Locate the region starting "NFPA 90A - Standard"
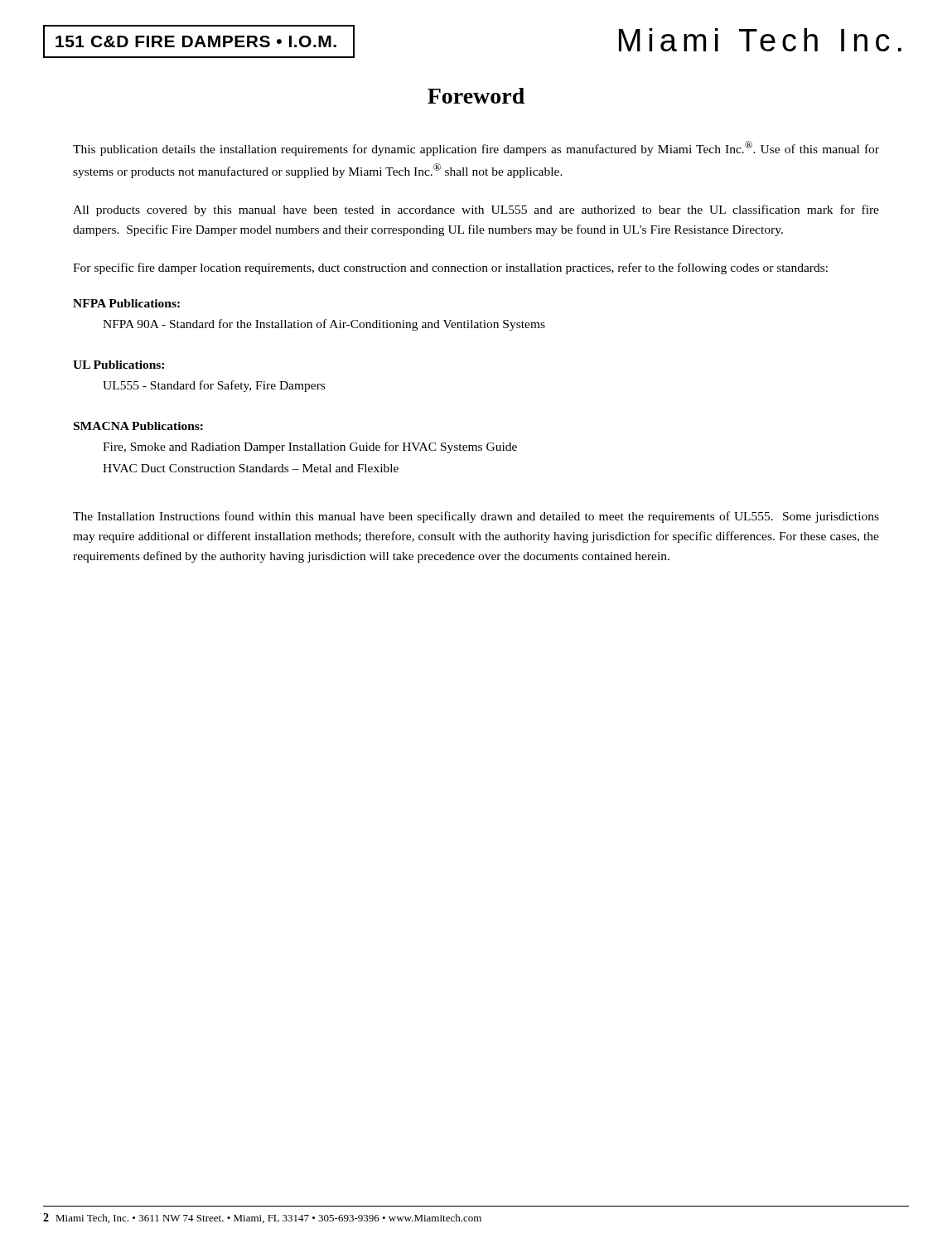The image size is (952, 1243). 324,324
